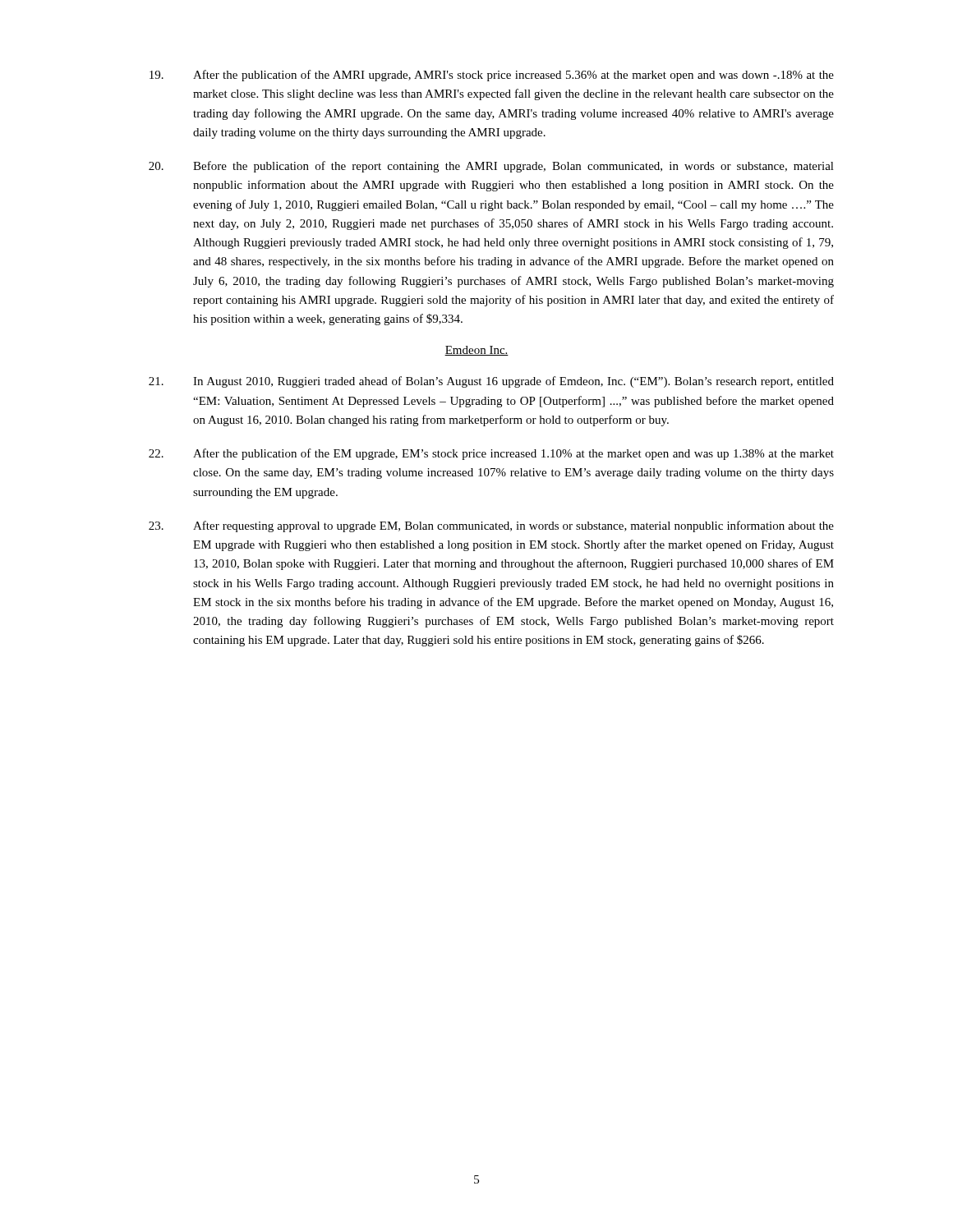Click the passage that begins "After the publication of the EM"
Screen dimensions: 1232x953
pos(476,473)
